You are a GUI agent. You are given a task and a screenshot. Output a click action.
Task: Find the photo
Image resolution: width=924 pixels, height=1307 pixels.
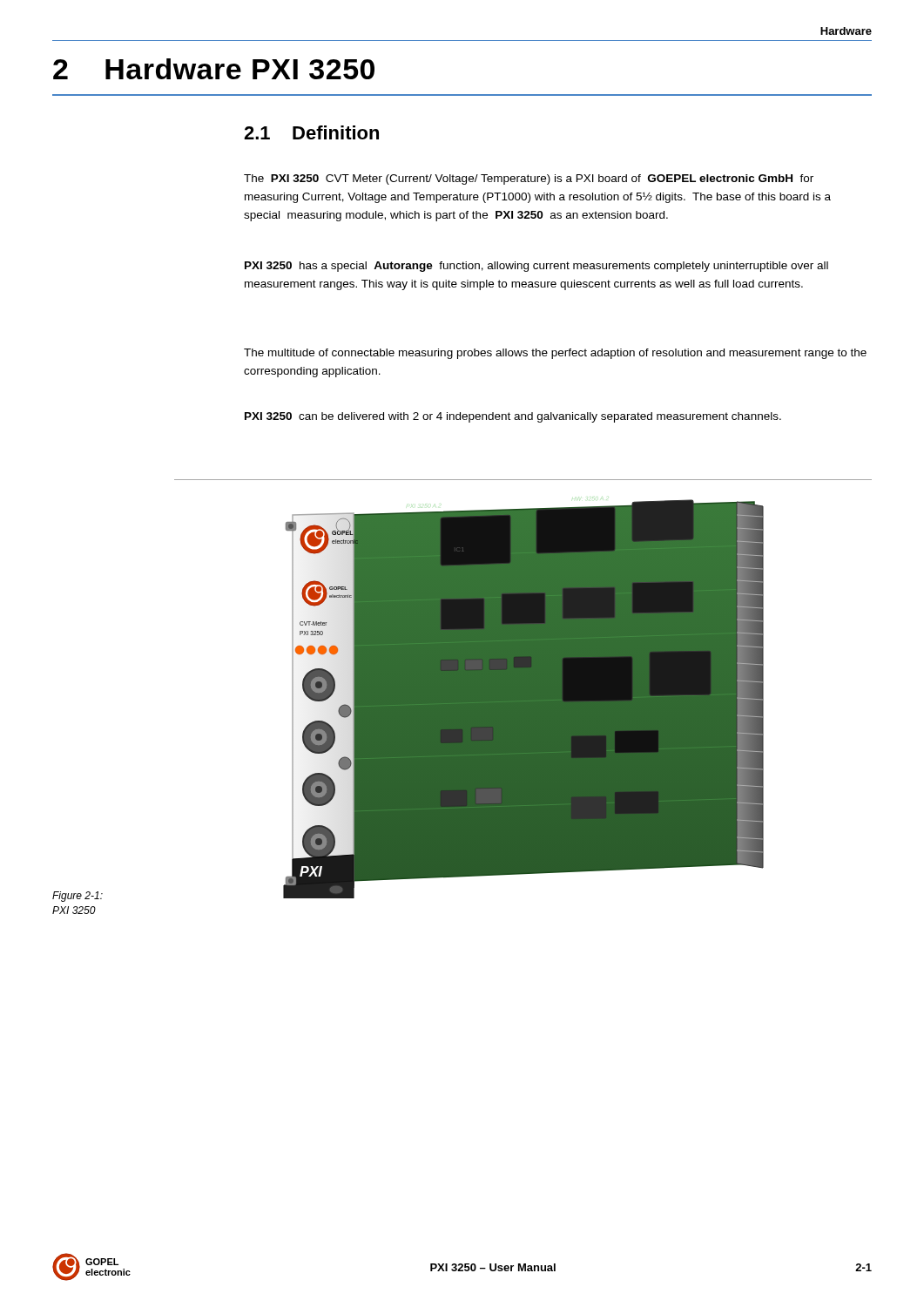tap(523, 693)
